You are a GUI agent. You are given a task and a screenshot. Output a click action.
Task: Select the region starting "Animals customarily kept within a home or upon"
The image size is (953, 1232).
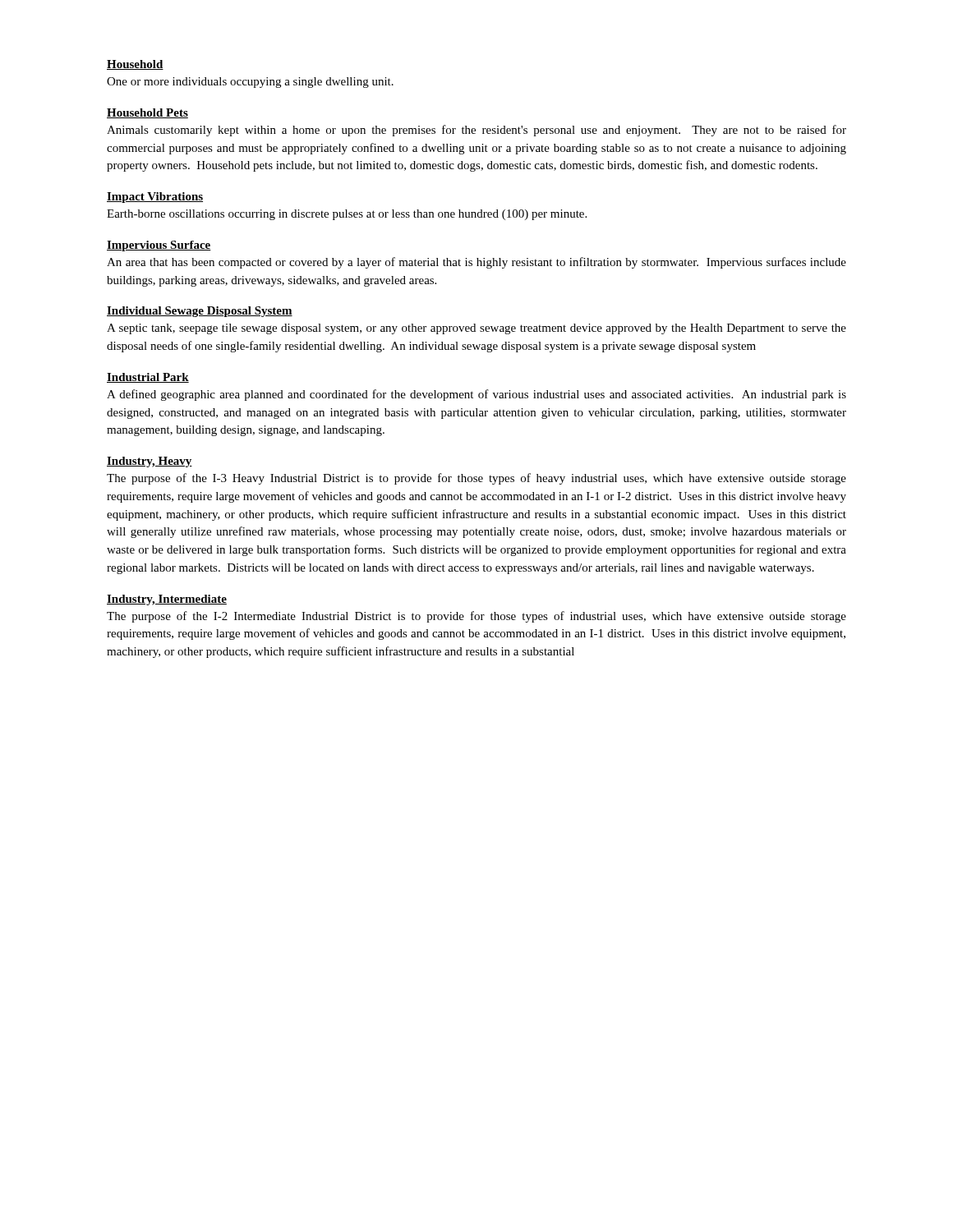[x=476, y=148]
